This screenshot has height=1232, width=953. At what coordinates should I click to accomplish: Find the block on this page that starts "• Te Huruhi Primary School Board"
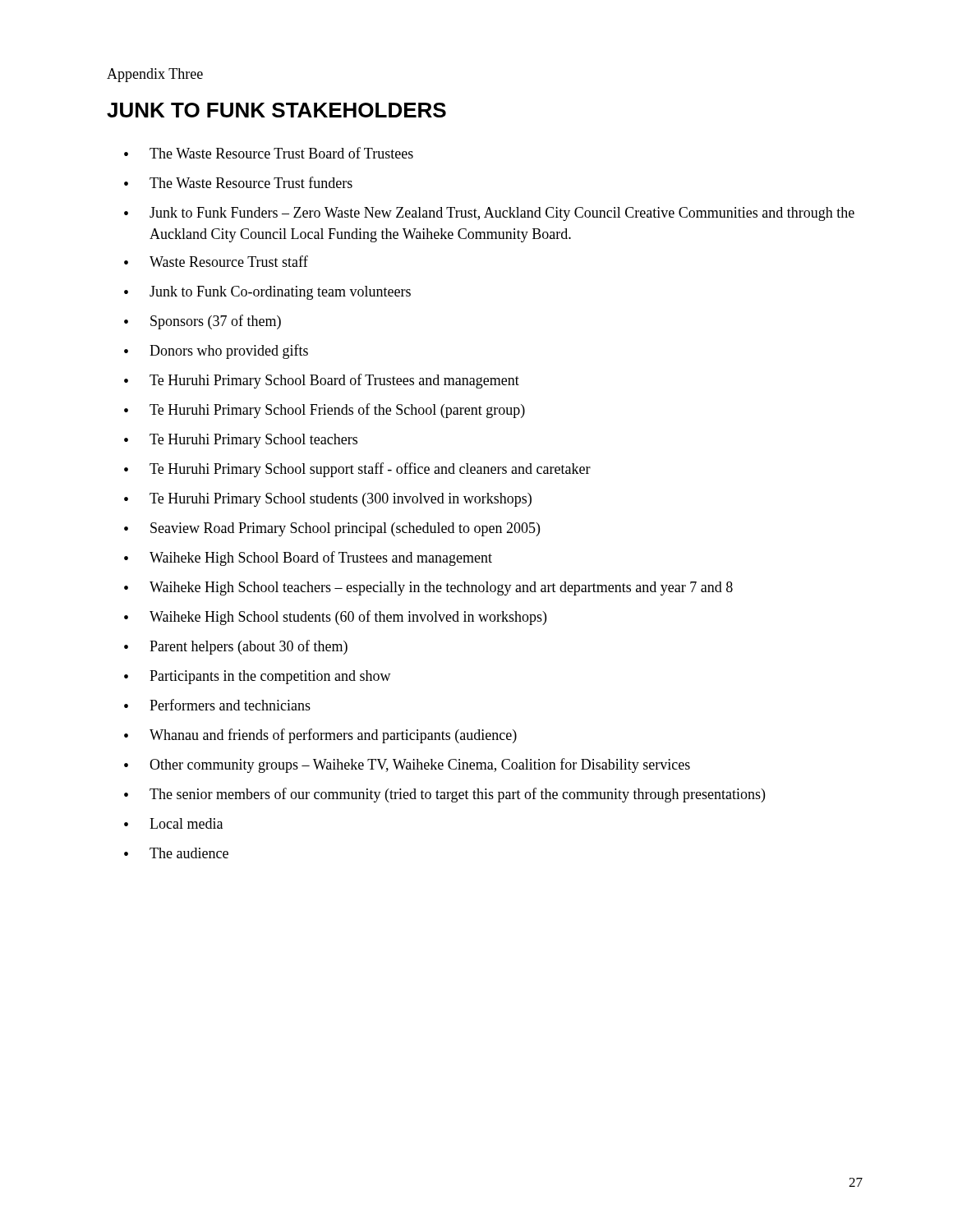click(x=493, y=381)
